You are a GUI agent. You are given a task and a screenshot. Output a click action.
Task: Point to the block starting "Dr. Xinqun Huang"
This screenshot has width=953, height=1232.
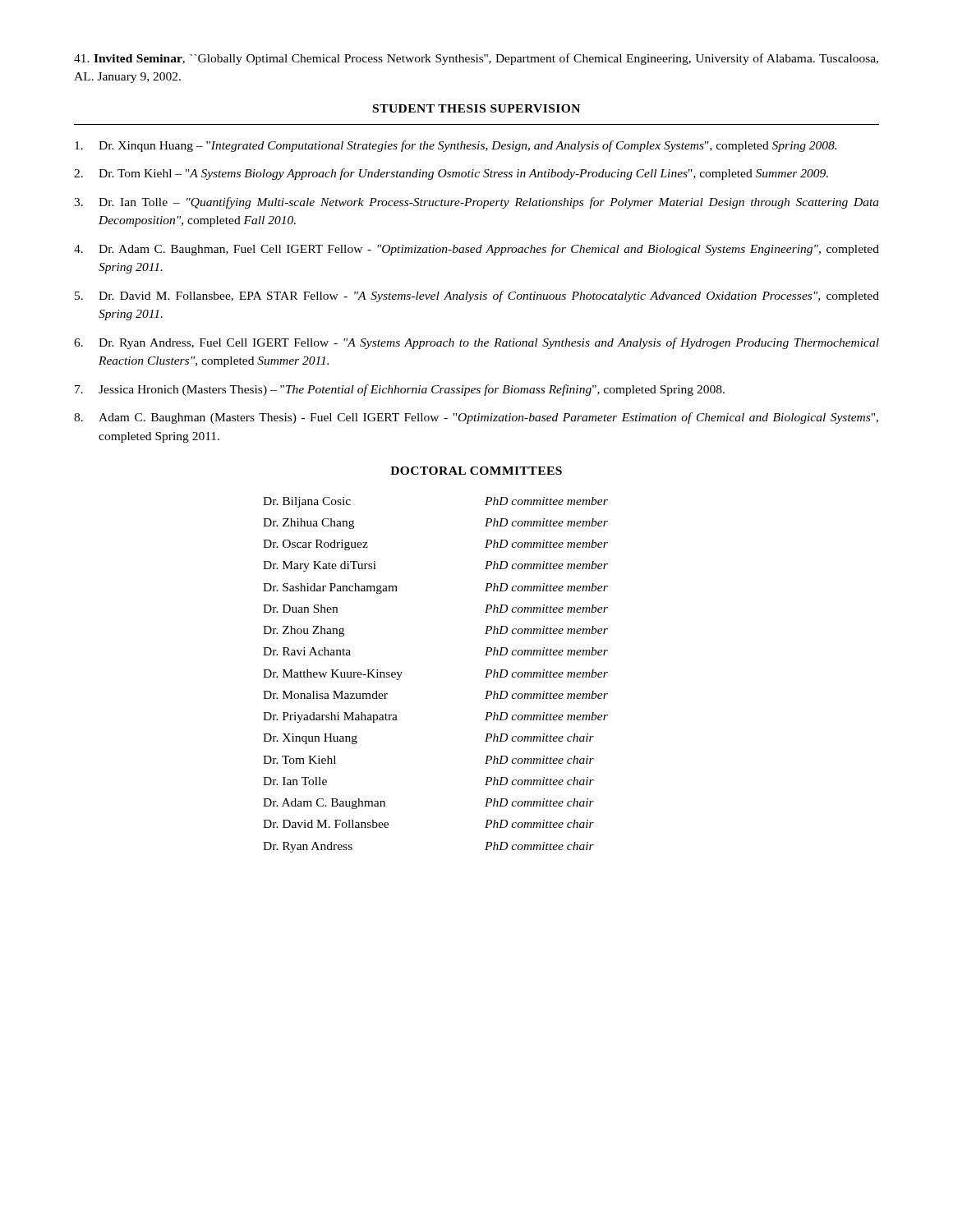tap(476, 145)
